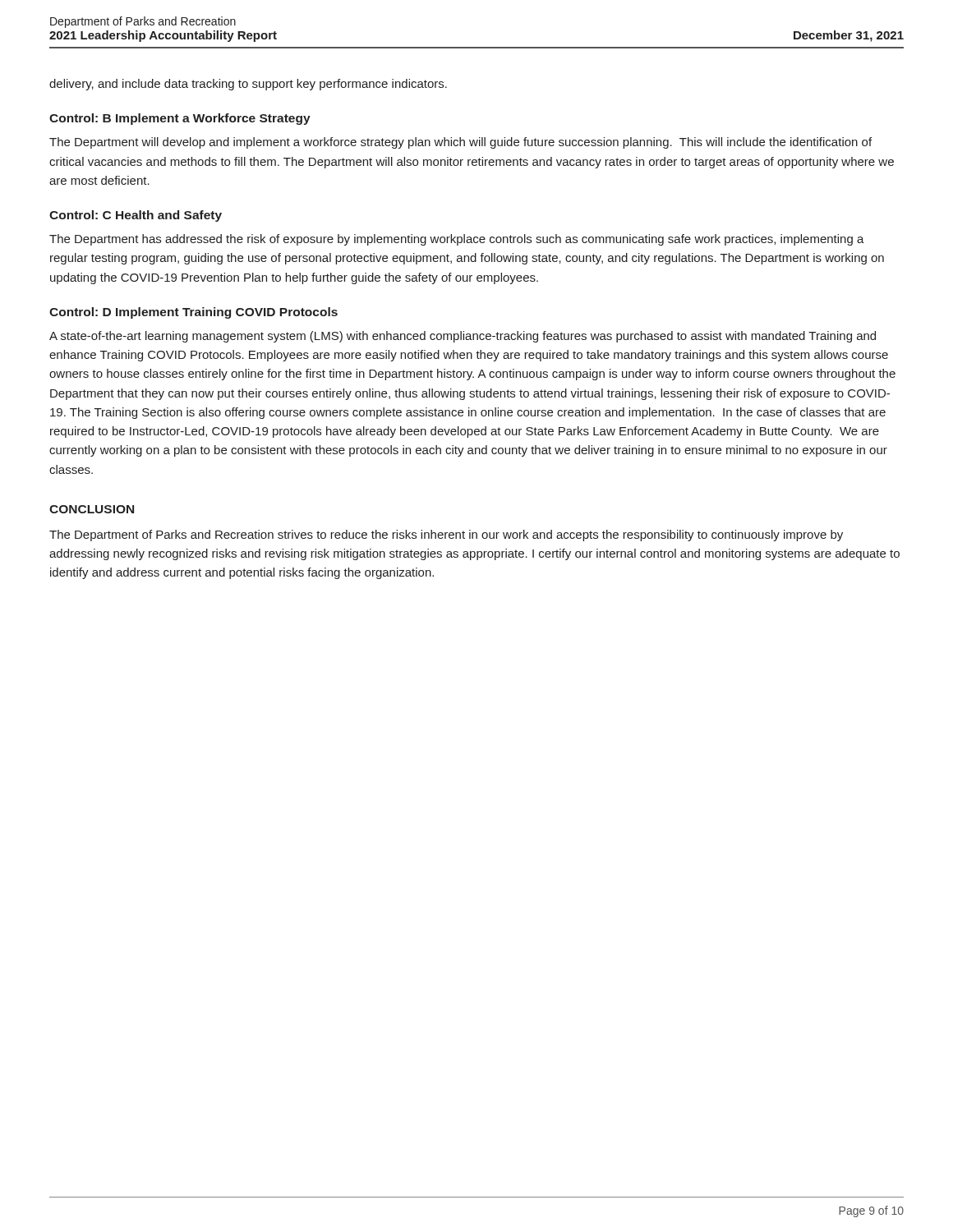This screenshot has width=953, height=1232.
Task: Where is the section header that starts "Control: B Implement a"?
Action: [x=180, y=118]
